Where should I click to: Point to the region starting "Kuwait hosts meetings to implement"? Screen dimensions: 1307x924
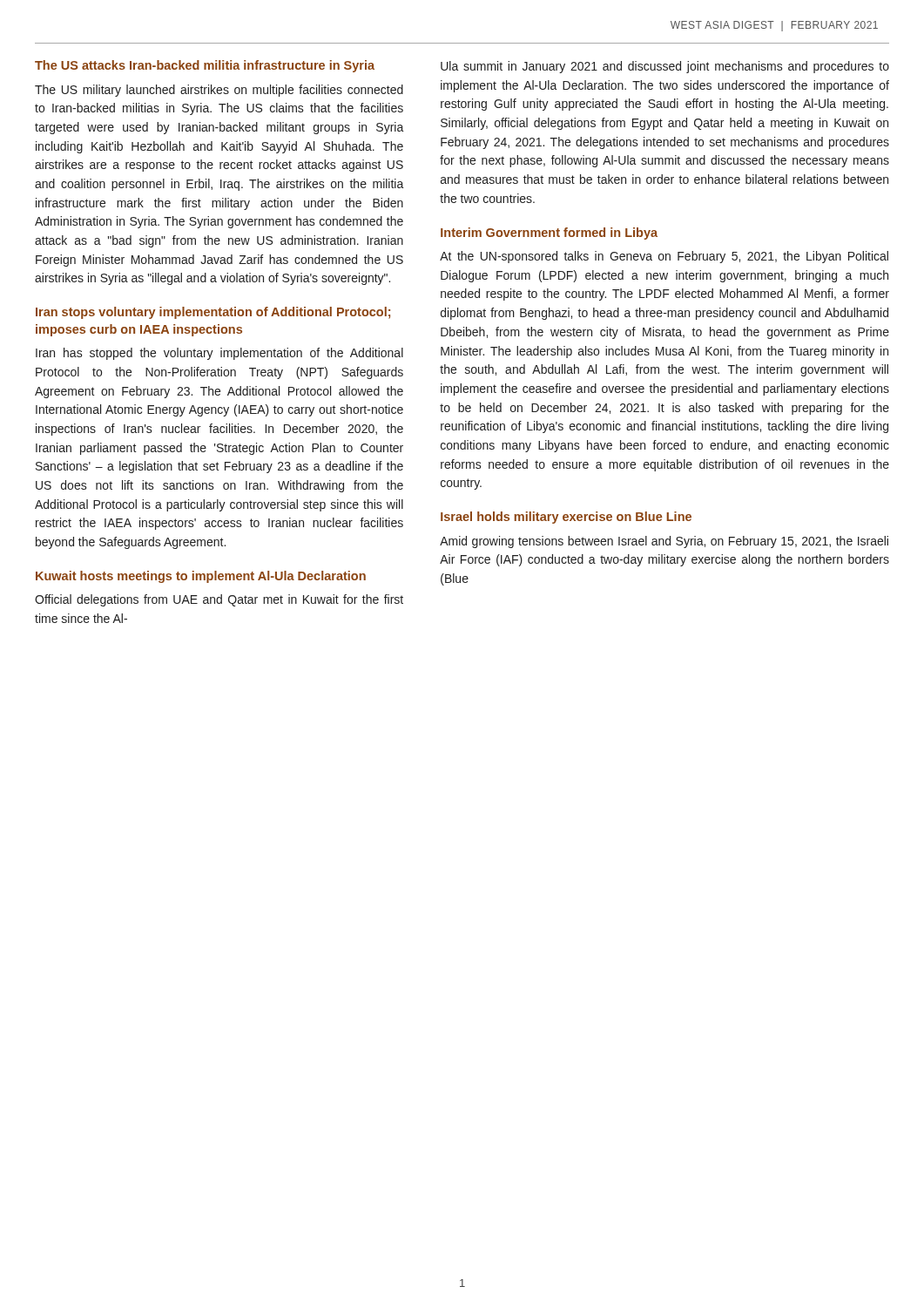(x=201, y=576)
